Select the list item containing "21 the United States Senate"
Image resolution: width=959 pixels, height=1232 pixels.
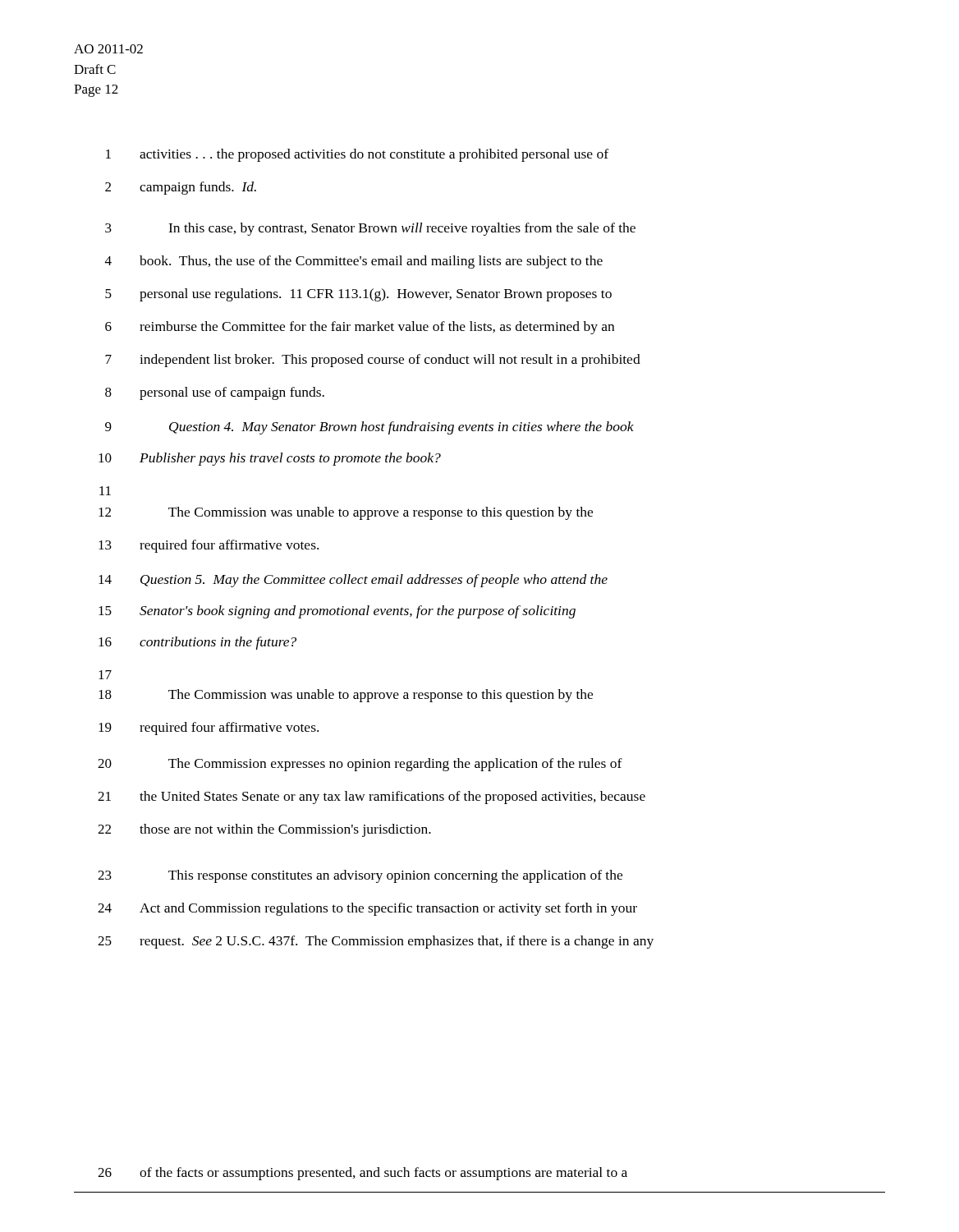480,797
